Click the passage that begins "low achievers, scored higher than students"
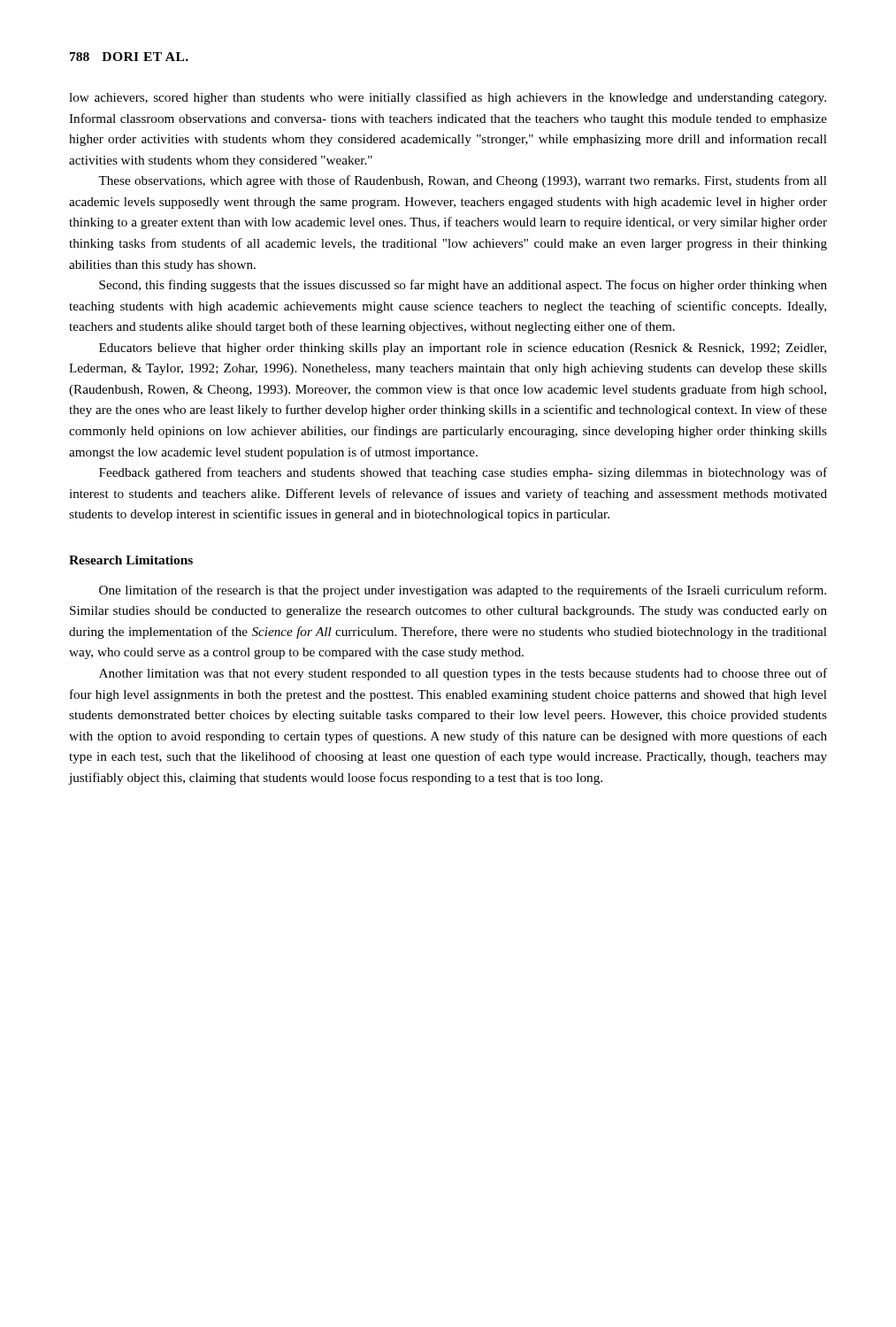The height and width of the screenshot is (1327, 896). tap(448, 306)
